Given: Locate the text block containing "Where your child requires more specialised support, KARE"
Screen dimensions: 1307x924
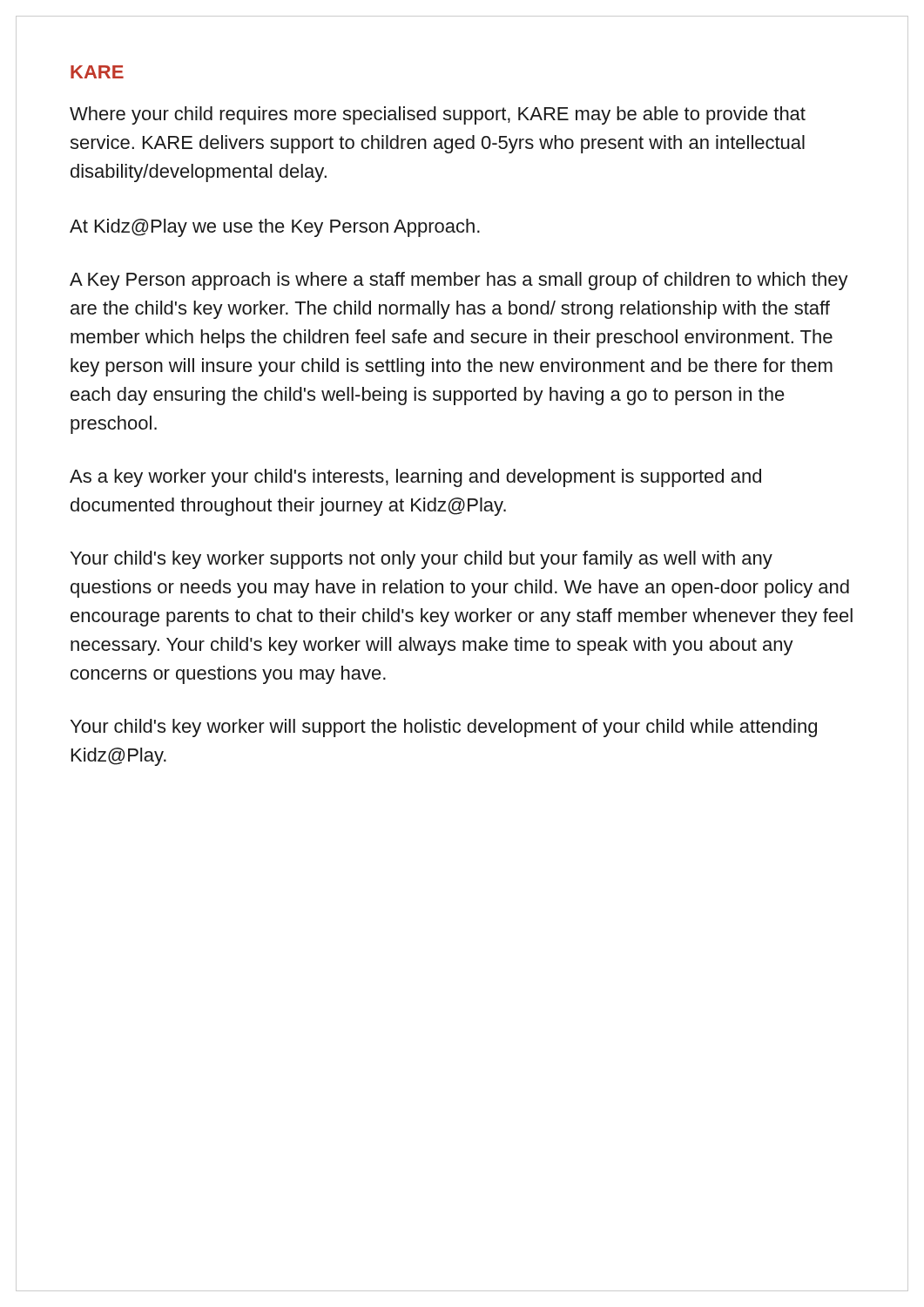Looking at the screenshot, I should (x=438, y=142).
